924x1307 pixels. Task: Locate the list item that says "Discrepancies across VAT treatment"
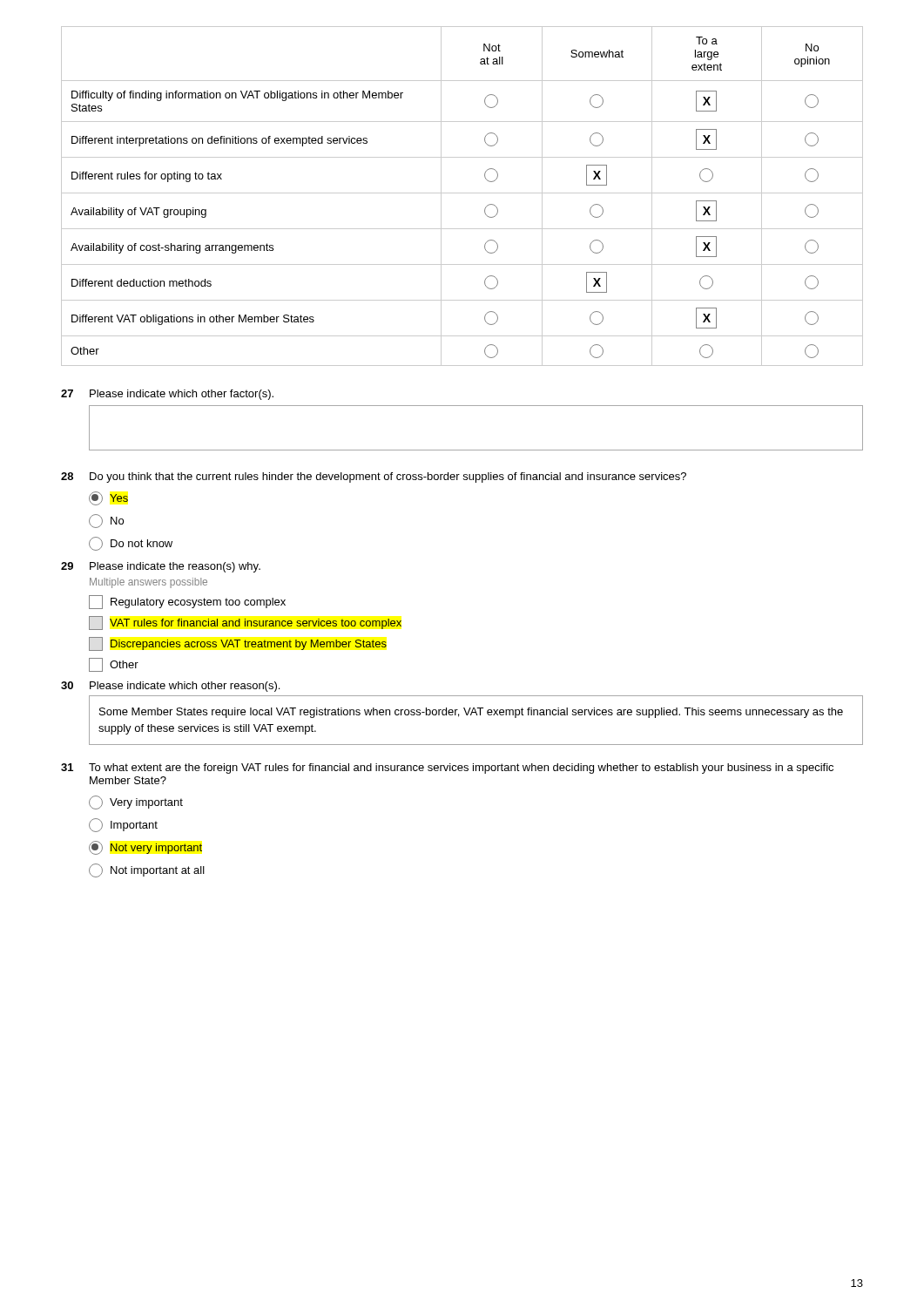pyautogui.click(x=238, y=644)
